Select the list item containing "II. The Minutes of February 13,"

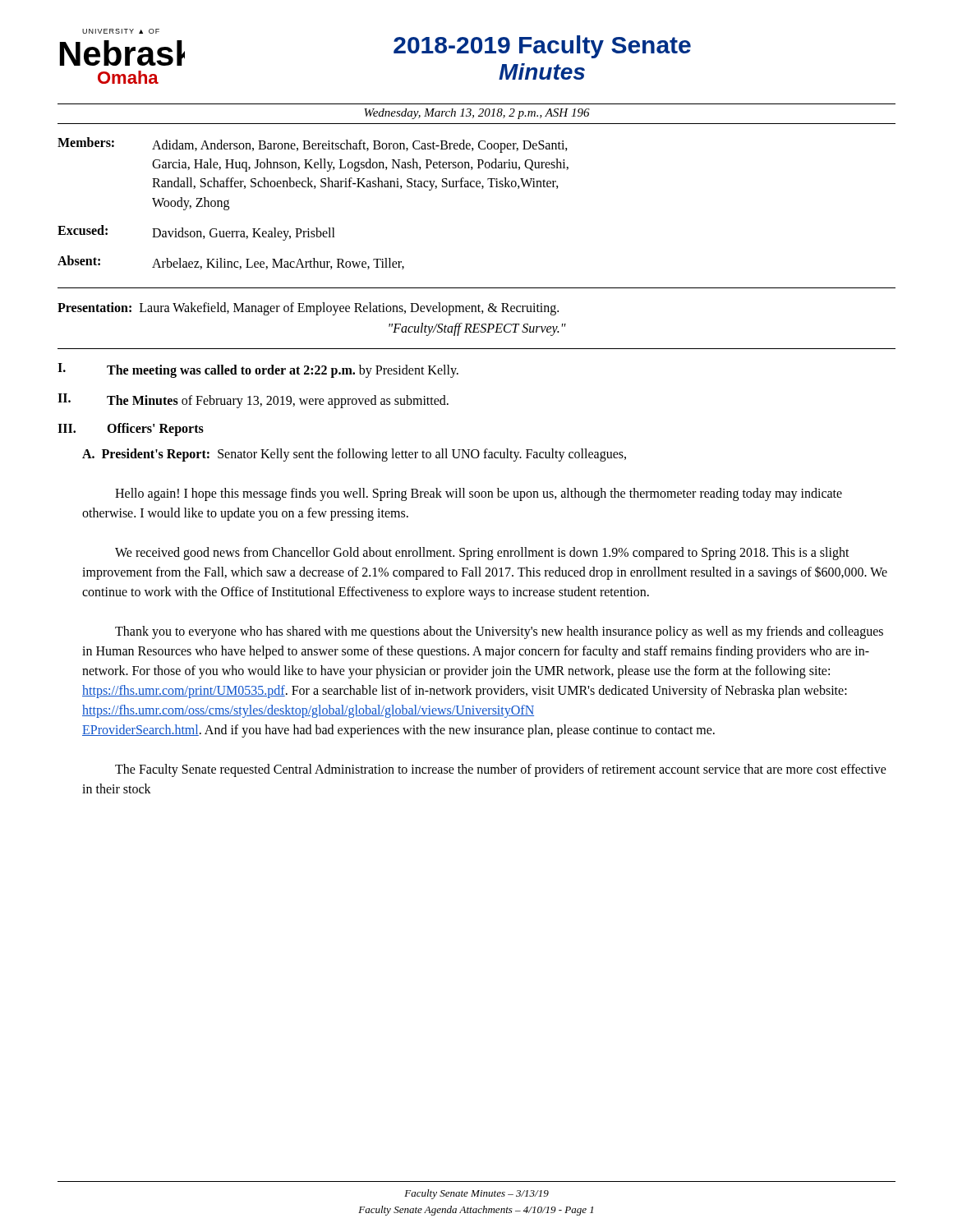click(253, 401)
